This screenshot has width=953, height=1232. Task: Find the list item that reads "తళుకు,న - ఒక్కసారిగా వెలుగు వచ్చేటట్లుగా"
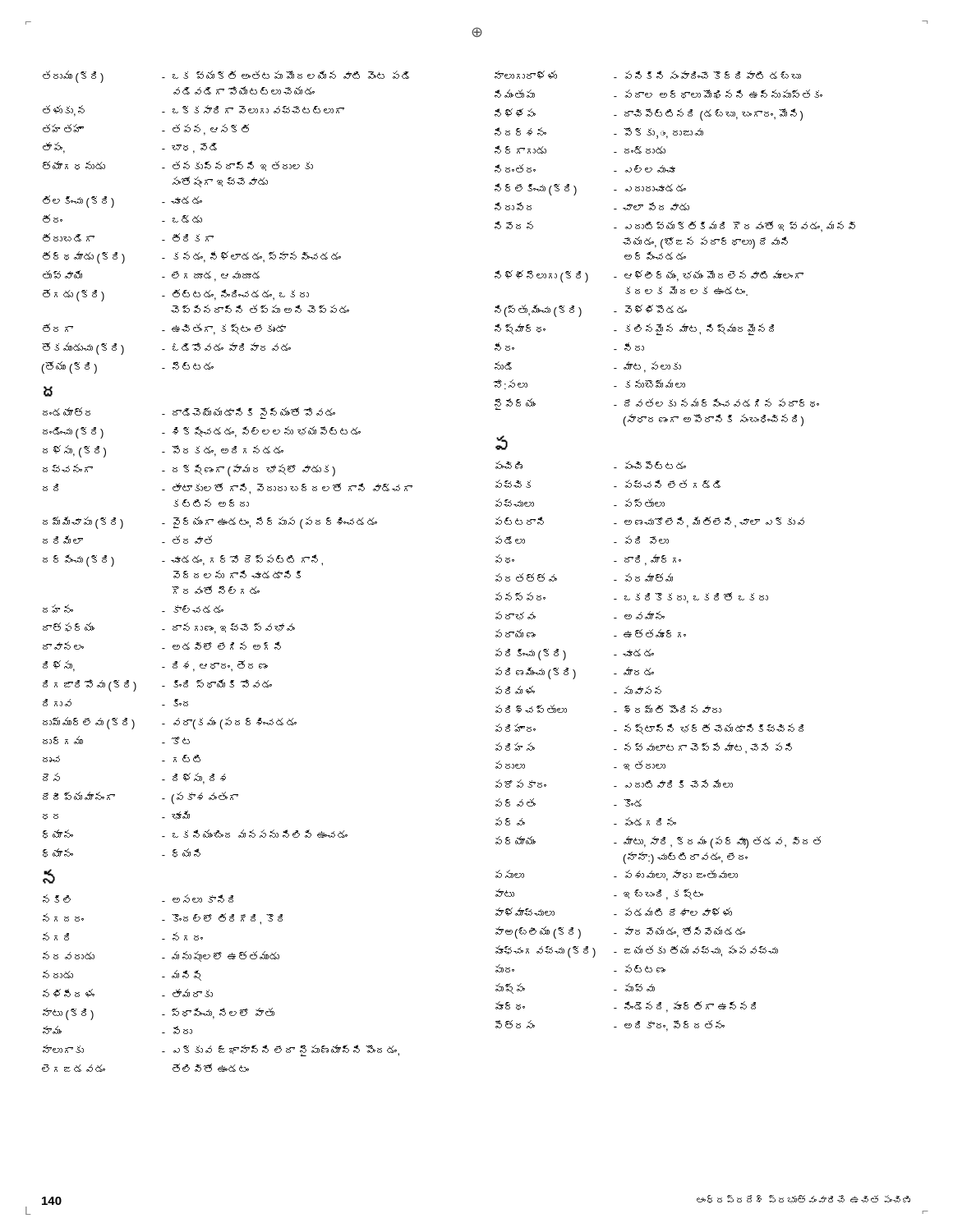click(x=259, y=112)
